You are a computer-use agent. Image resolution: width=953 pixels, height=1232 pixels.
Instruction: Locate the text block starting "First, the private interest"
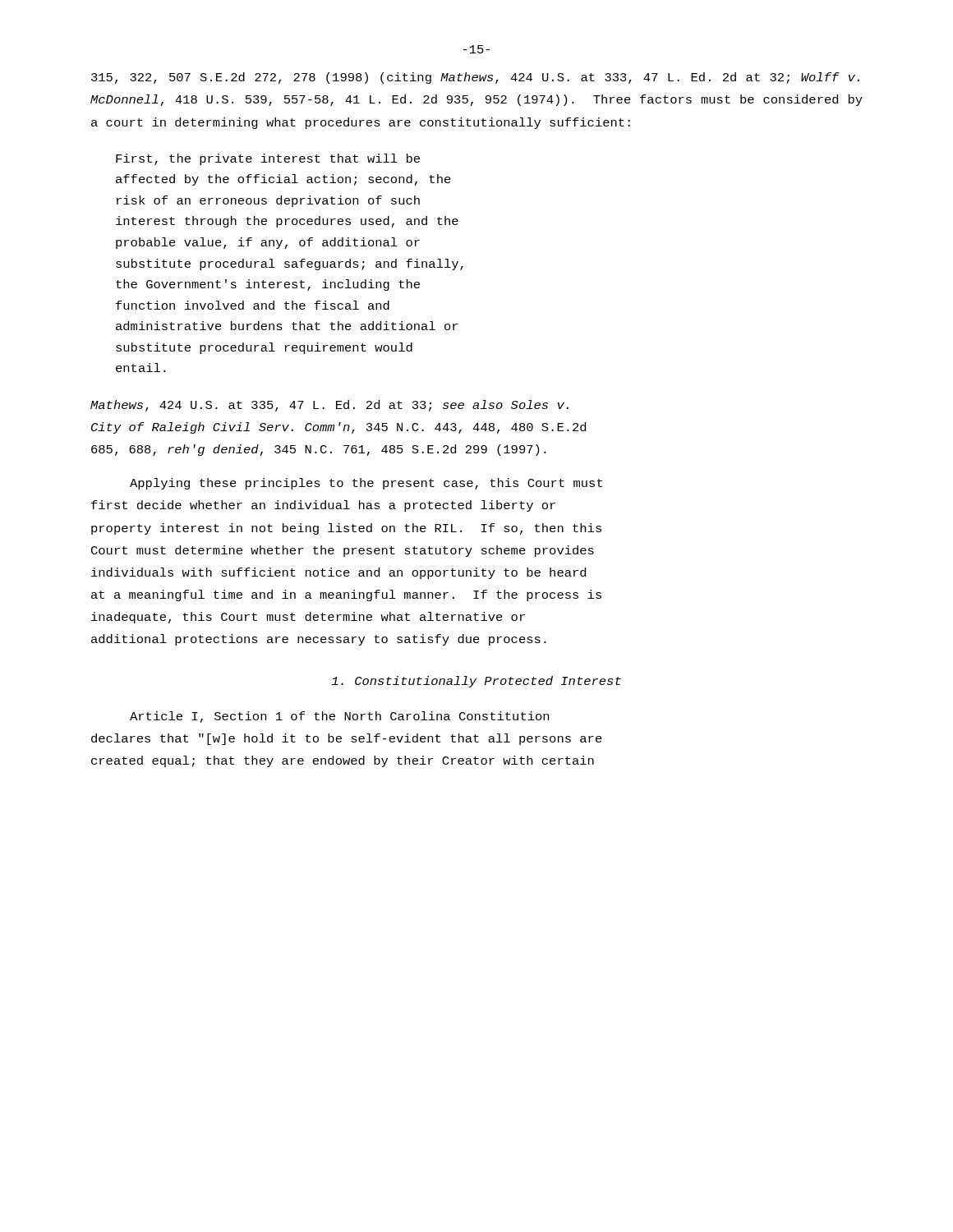tap(291, 264)
